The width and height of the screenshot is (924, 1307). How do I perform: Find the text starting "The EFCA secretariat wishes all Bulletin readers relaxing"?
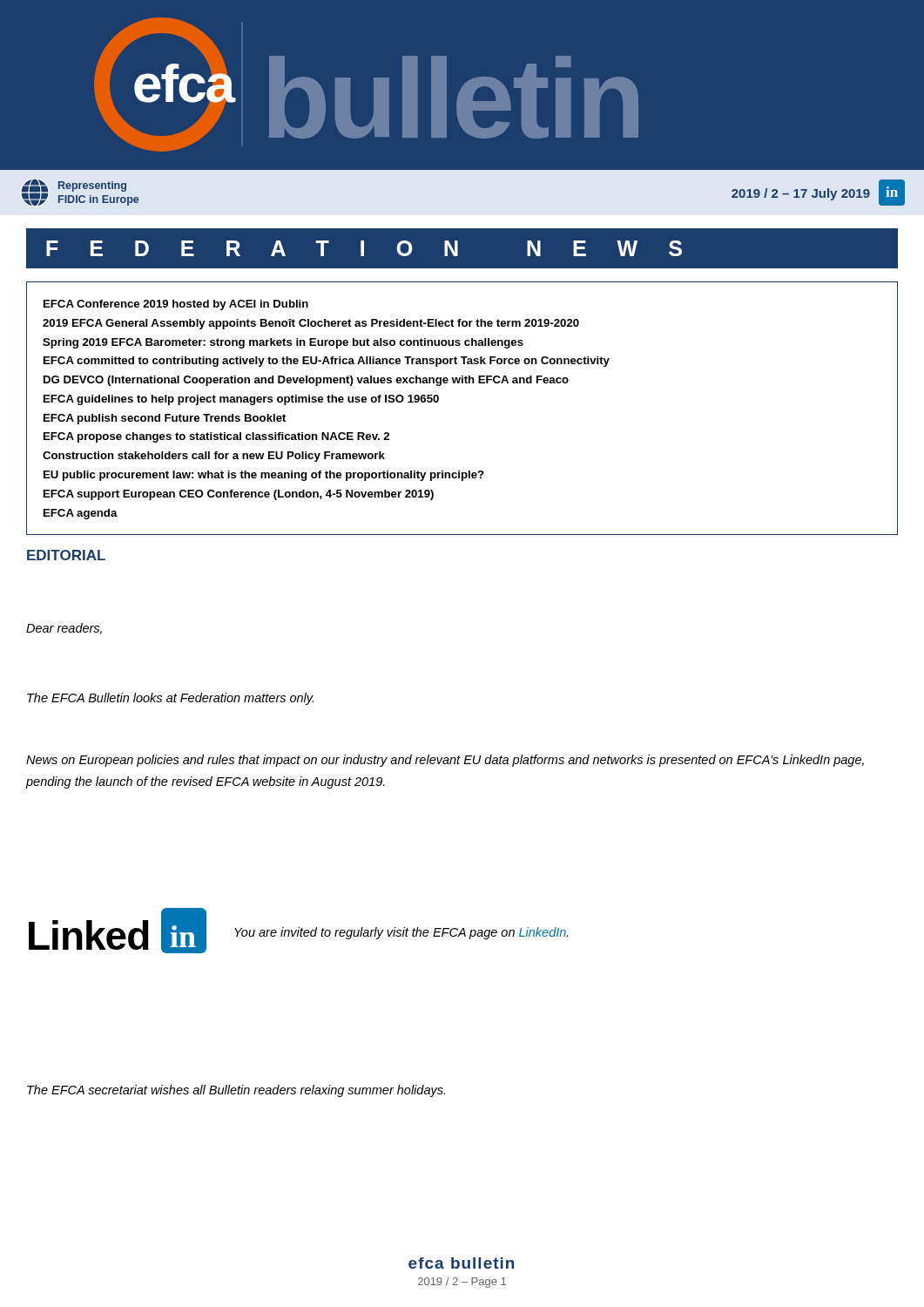[236, 1090]
